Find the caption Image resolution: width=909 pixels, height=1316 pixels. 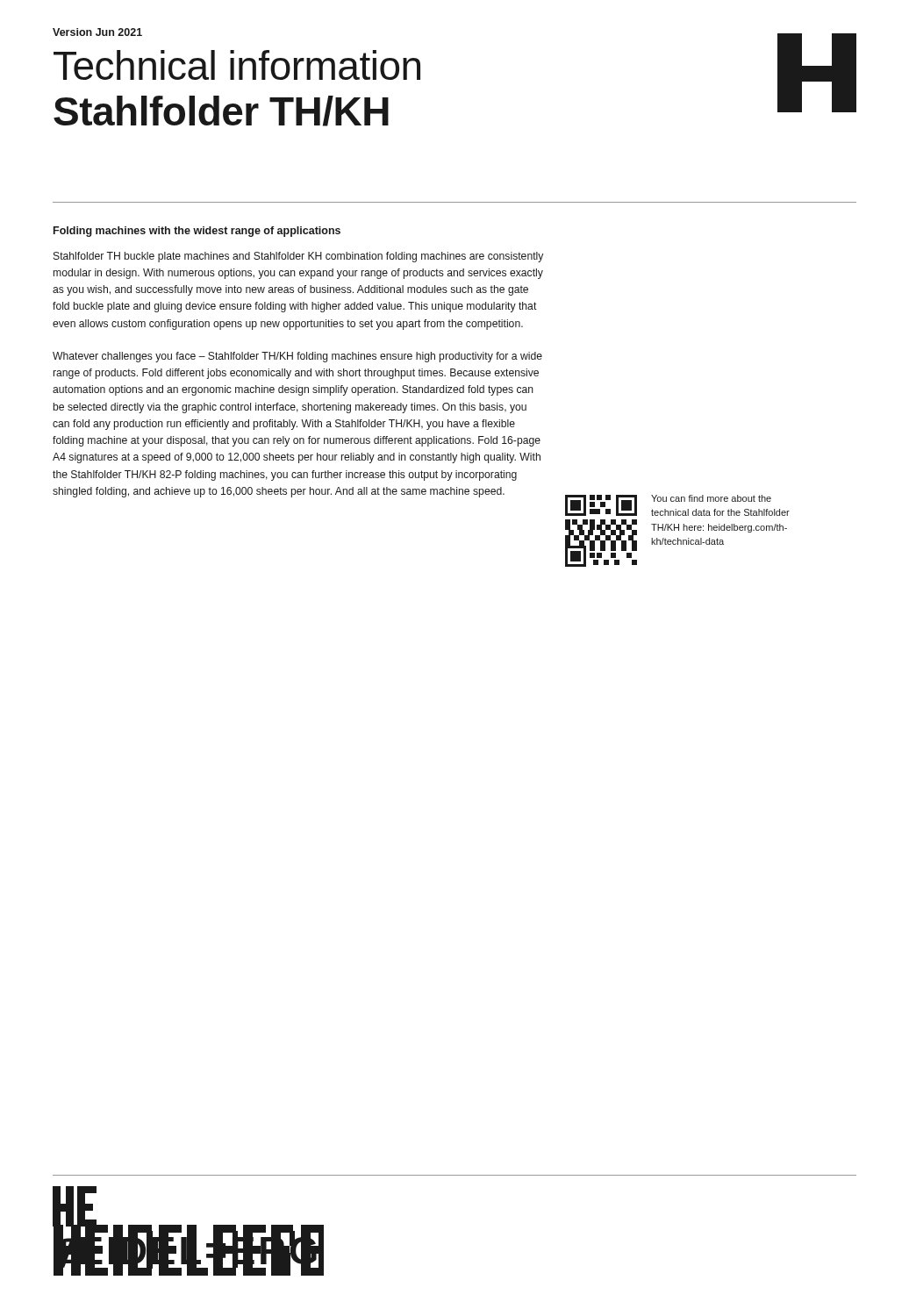pos(720,520)
